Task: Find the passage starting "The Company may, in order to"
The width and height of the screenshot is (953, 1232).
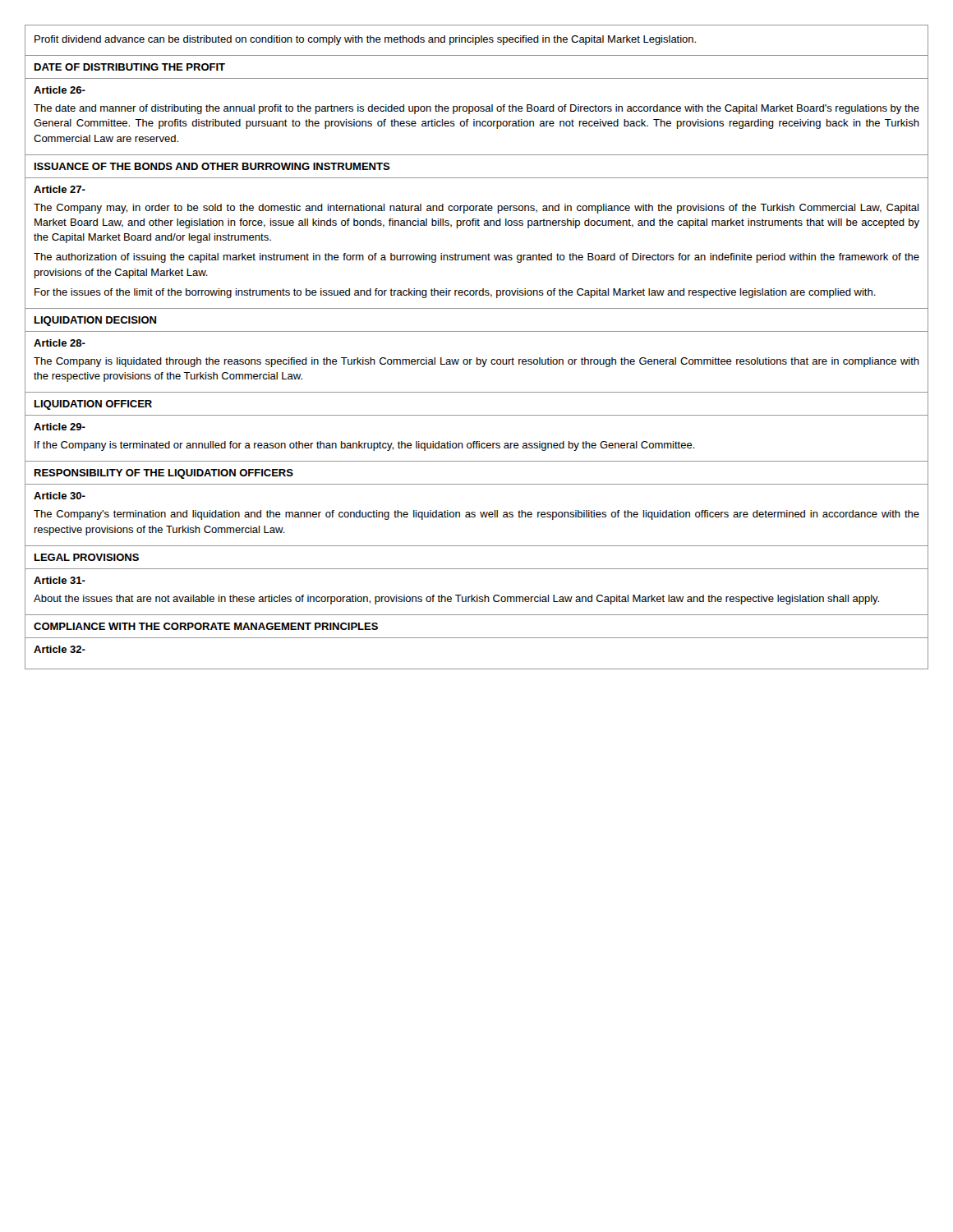Action: tap(476, 222)
